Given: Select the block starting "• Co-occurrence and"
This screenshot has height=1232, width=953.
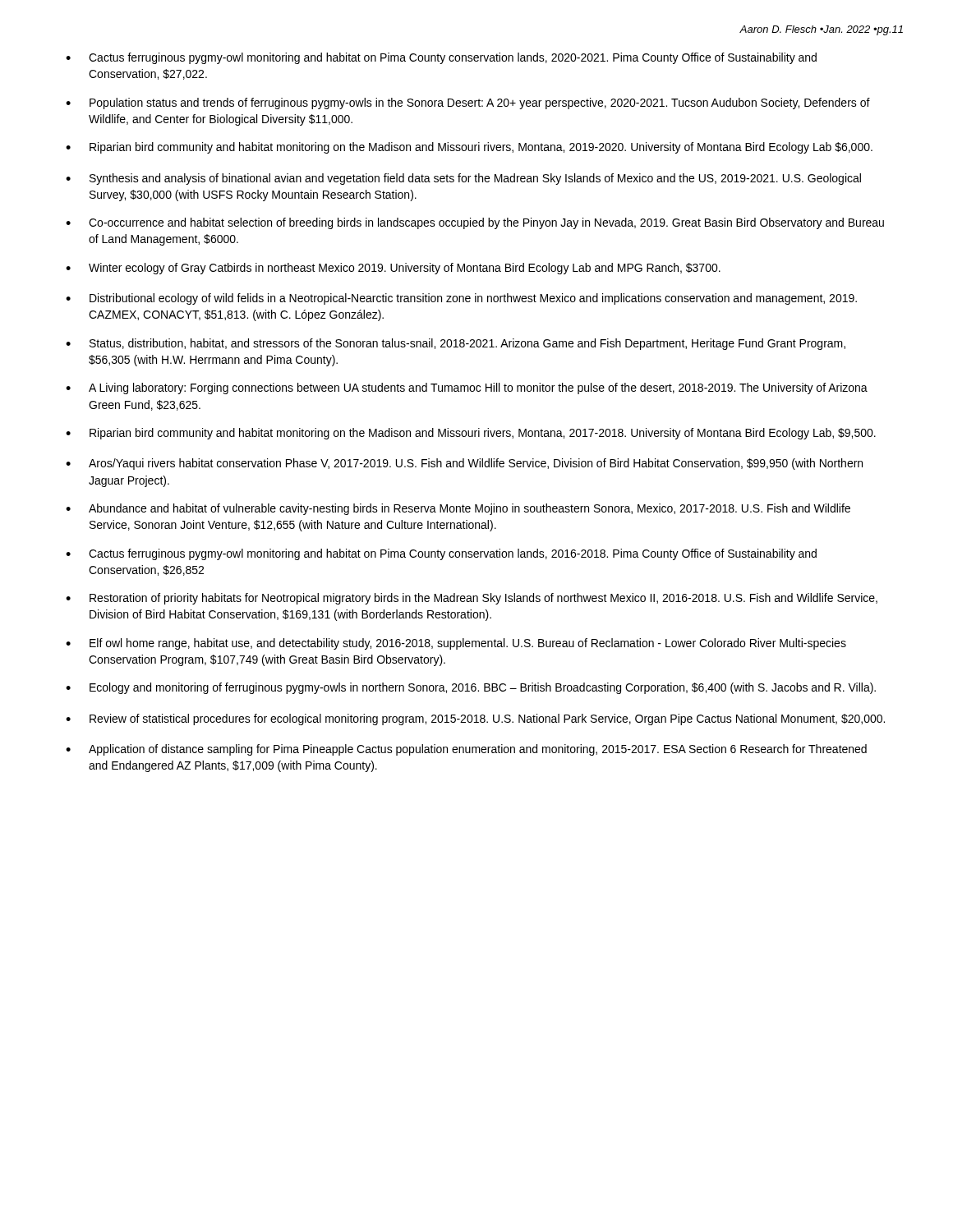Looking at the screenshot, I should point(476,231).
